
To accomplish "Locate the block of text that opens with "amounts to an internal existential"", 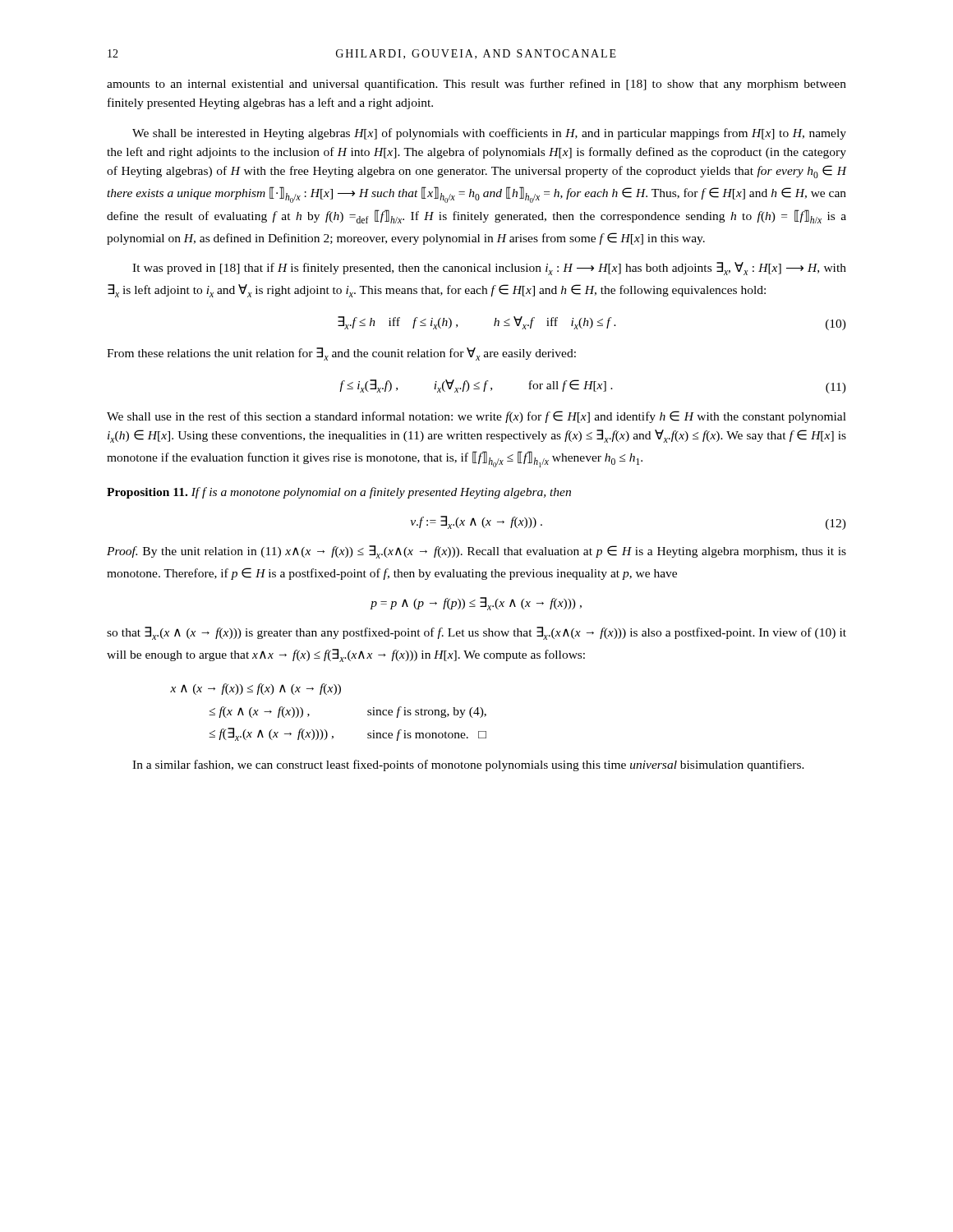I will (x=476, y=93).
